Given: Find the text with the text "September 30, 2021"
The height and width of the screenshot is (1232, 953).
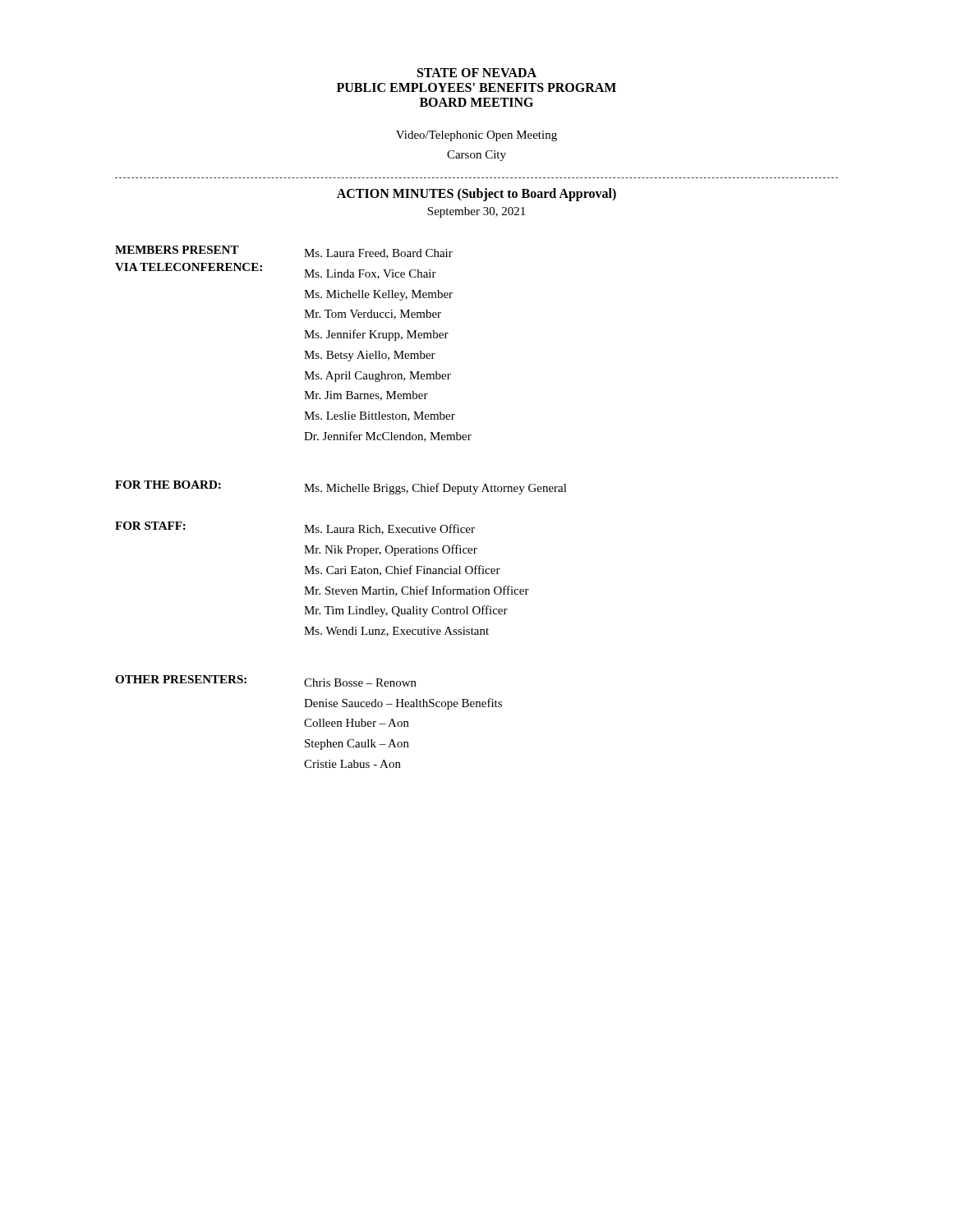Looking at the screenshot, I should 476,211.
